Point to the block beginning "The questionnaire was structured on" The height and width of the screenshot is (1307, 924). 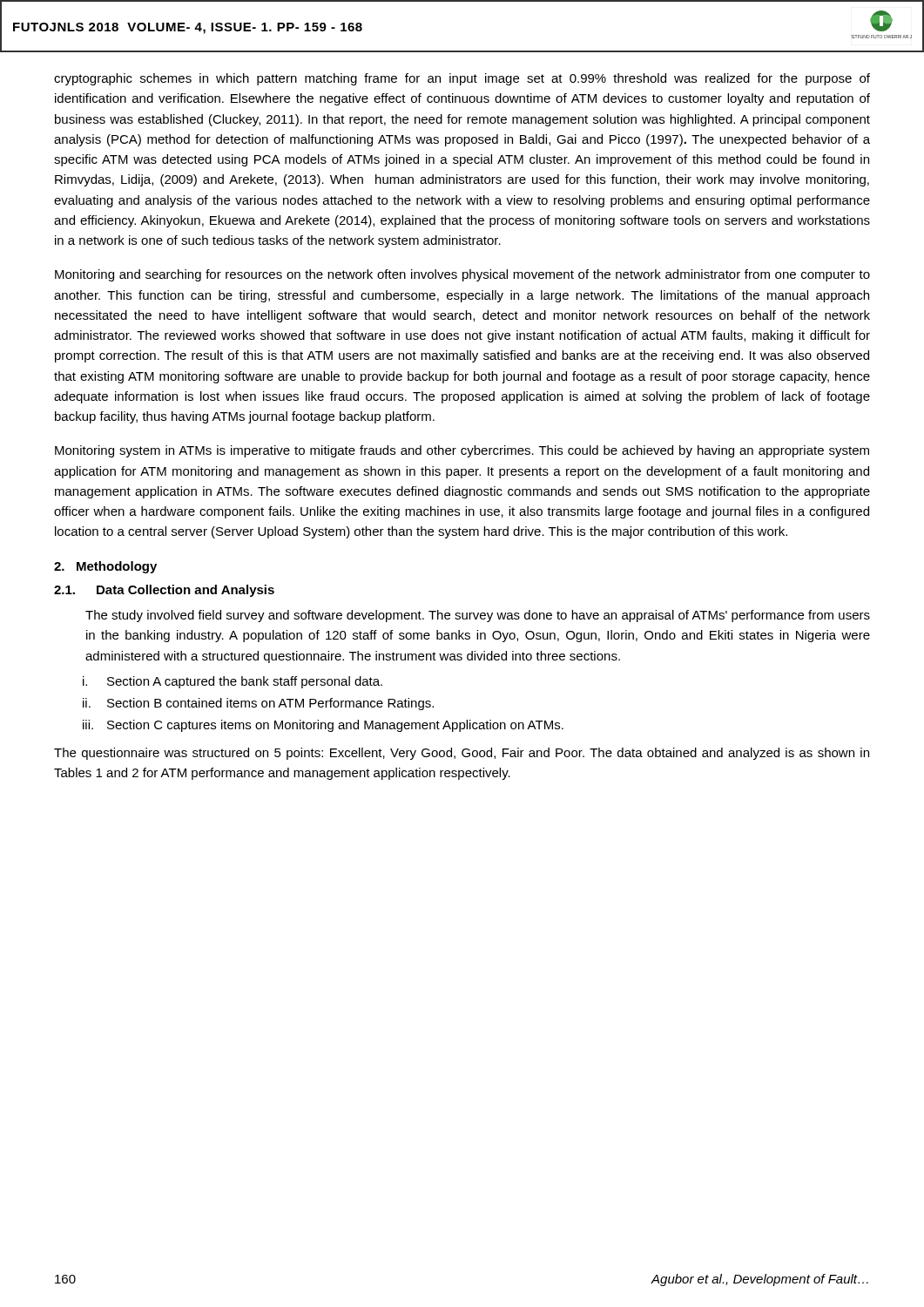click(462, 762)
